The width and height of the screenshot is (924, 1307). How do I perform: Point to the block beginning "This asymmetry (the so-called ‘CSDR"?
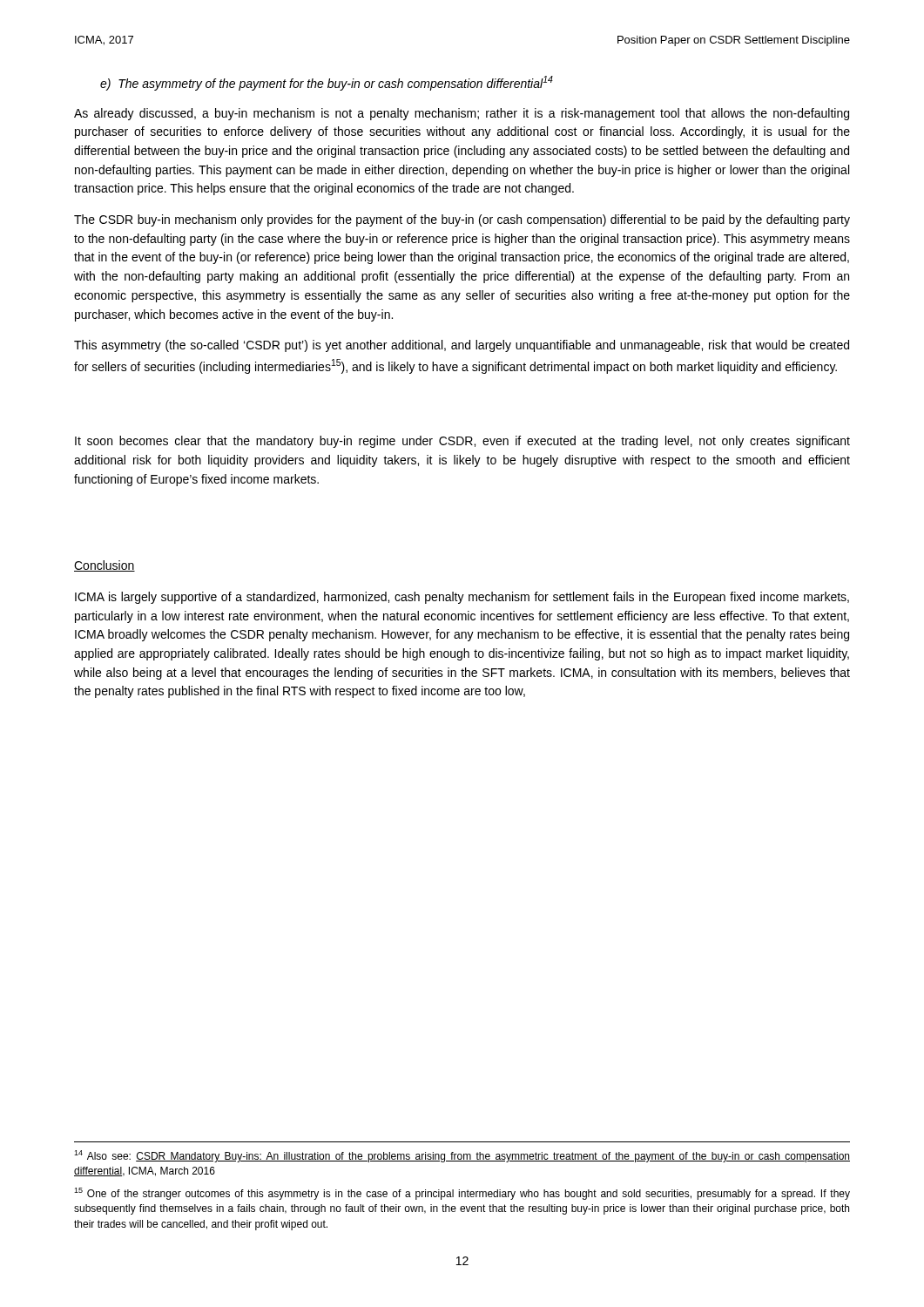point(462,357)
